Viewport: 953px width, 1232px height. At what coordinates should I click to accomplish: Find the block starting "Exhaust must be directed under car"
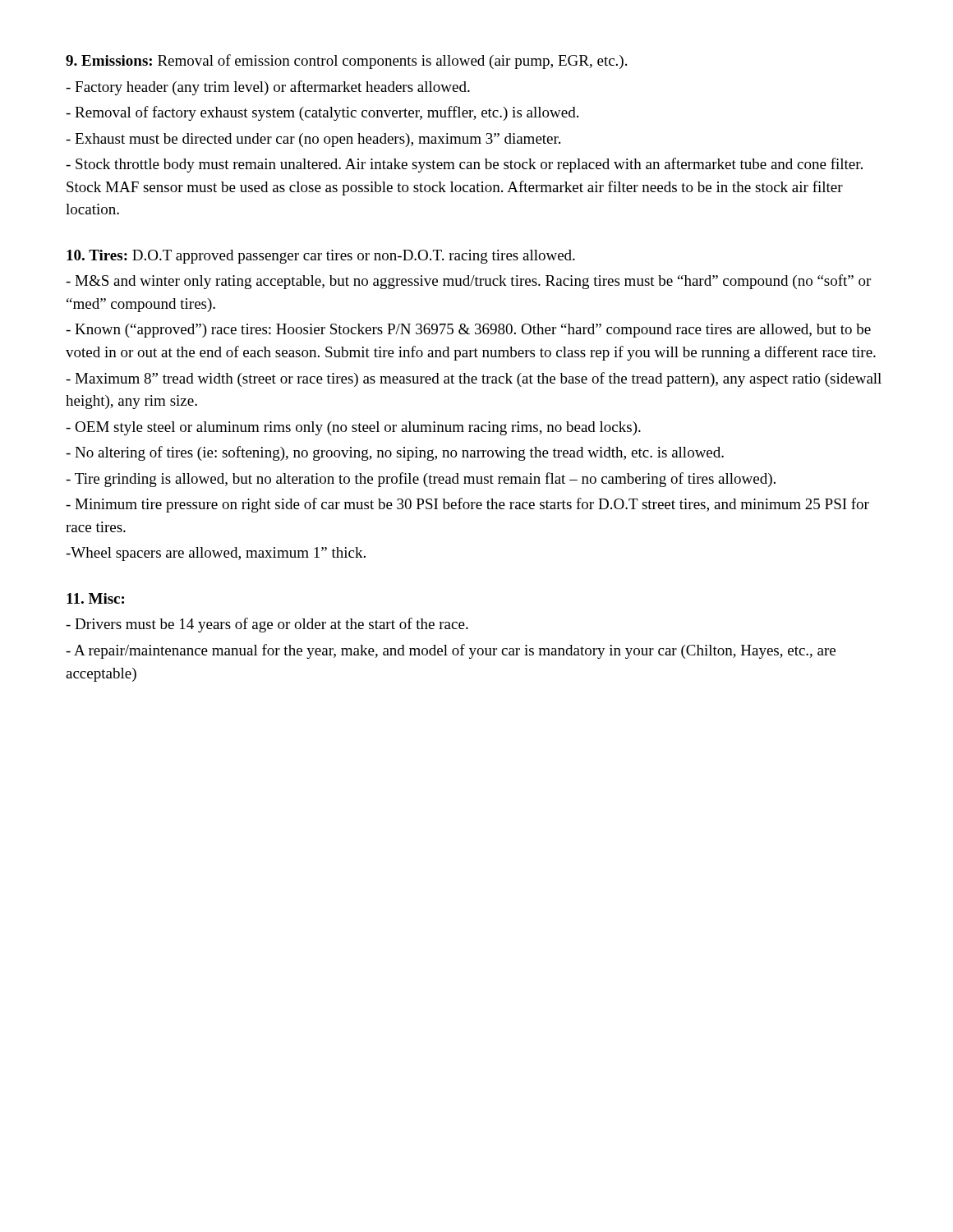tap(314, 138)
